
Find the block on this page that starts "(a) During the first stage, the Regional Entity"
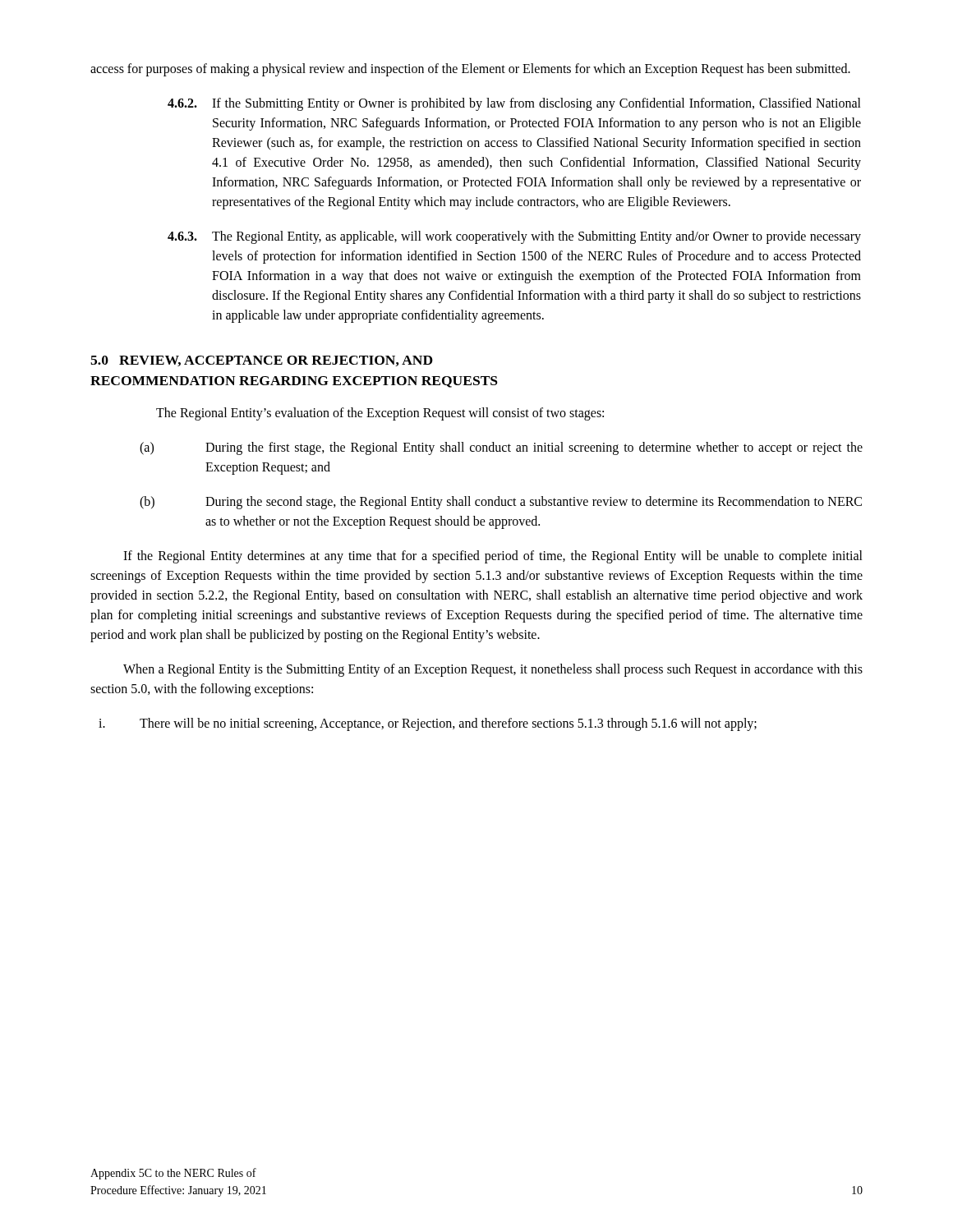(476, 457)
